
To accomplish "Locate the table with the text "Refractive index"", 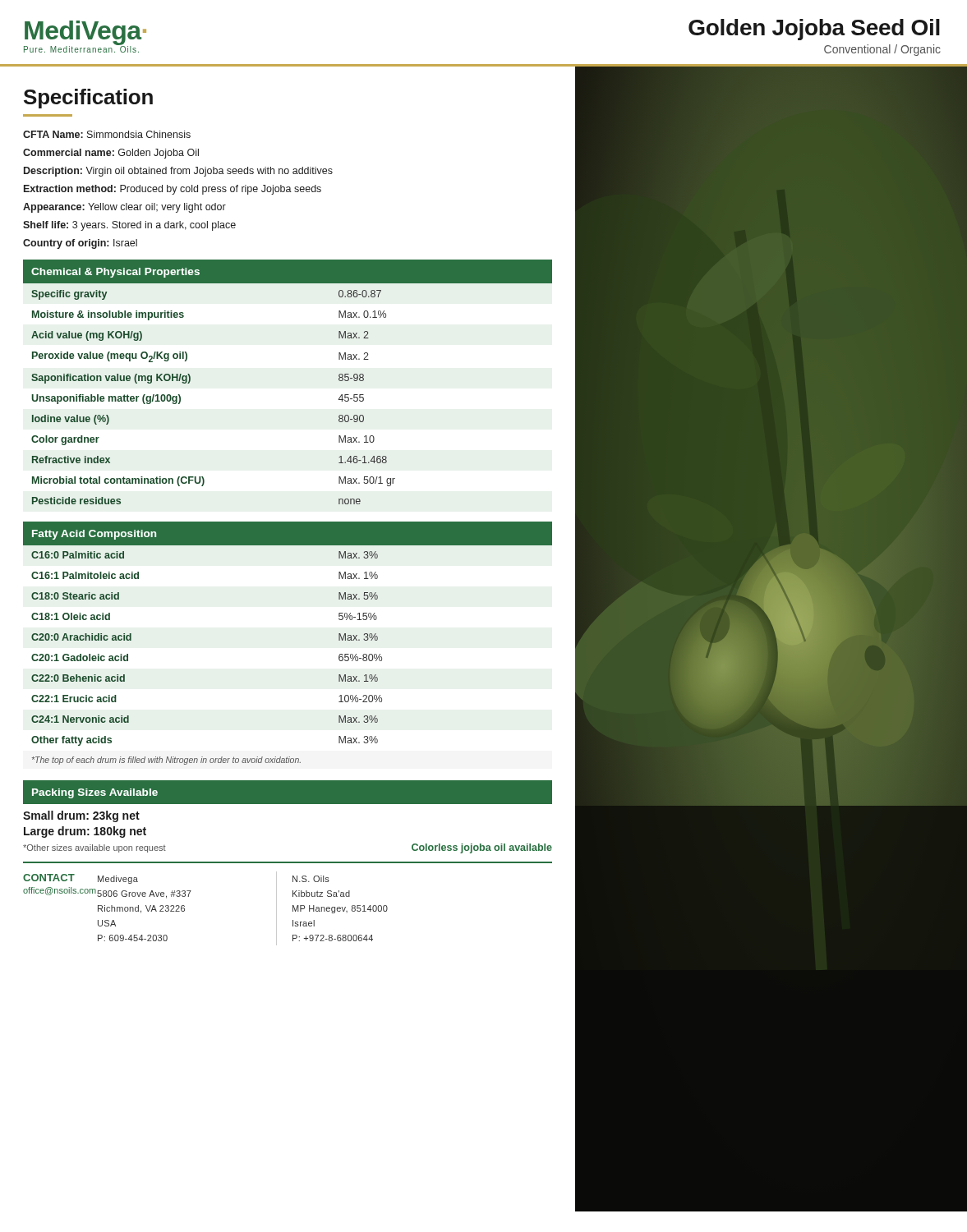I will pos(288,385).
